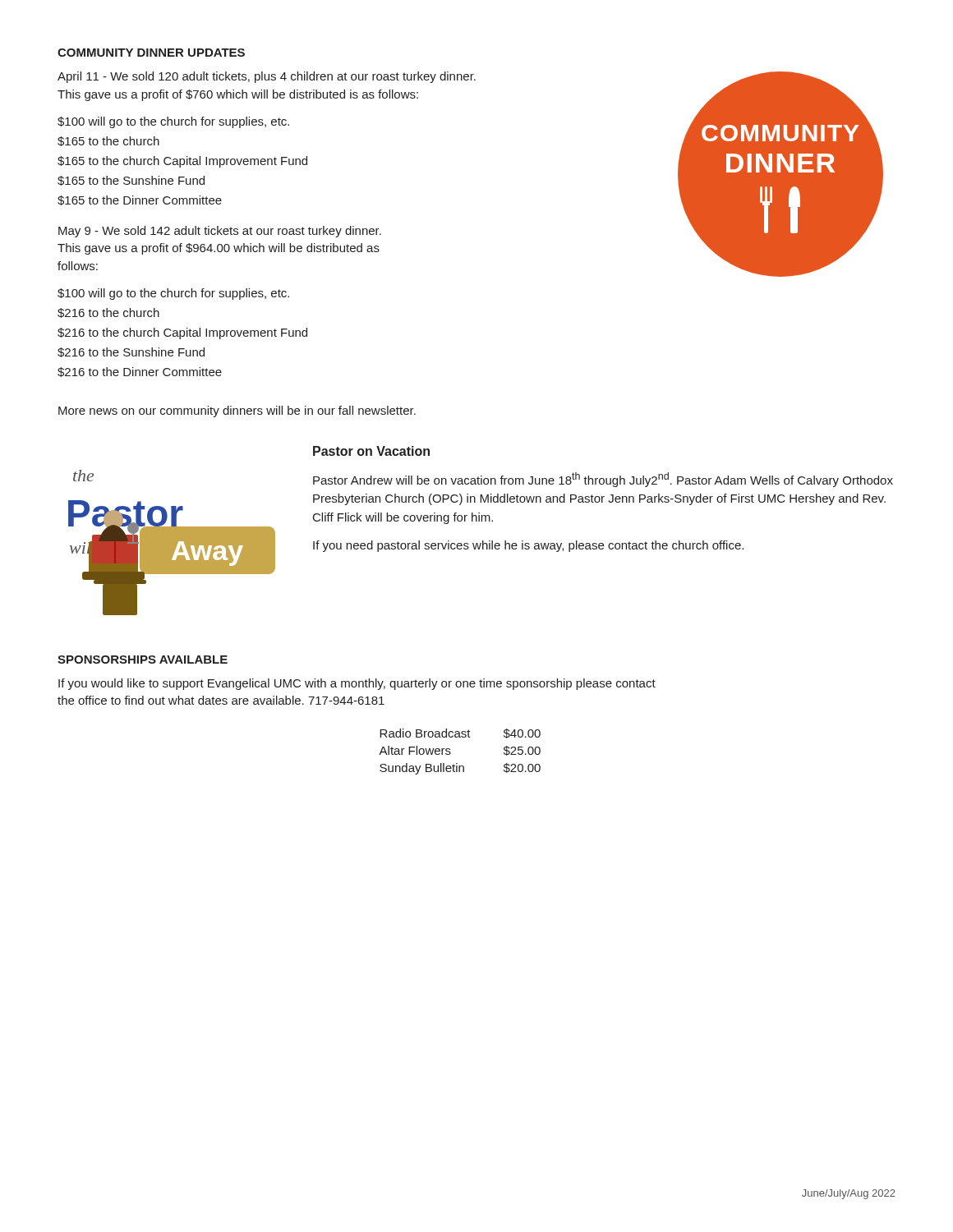Image resolution: width=953 pixels, height=1232 pixels.
Task: Click on the text block that reads "Pastor Andrew will be on vacation"
Action: [603, 497]
